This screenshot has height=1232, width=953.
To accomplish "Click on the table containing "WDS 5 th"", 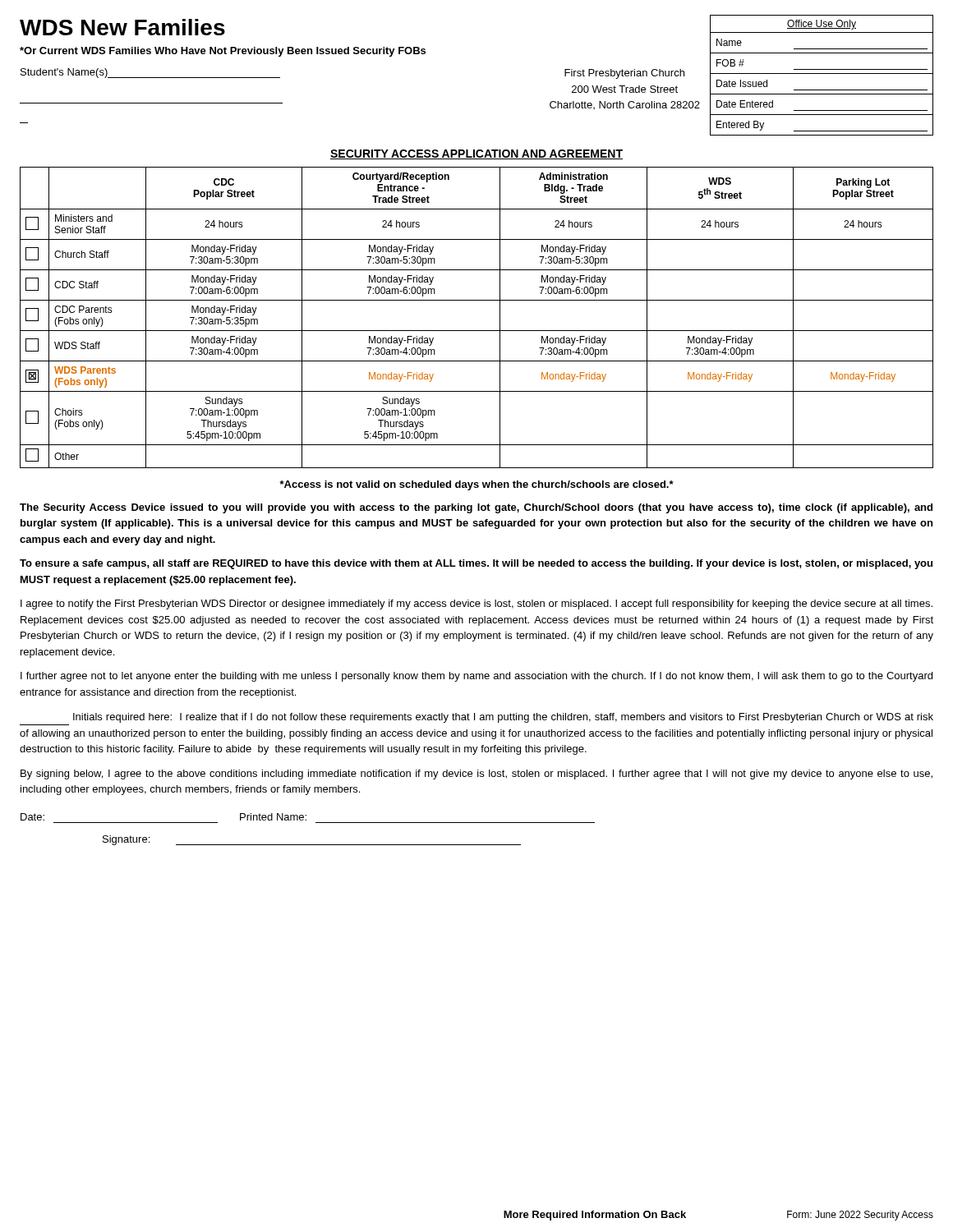I will pyautogui.click(x=476, y=317).
